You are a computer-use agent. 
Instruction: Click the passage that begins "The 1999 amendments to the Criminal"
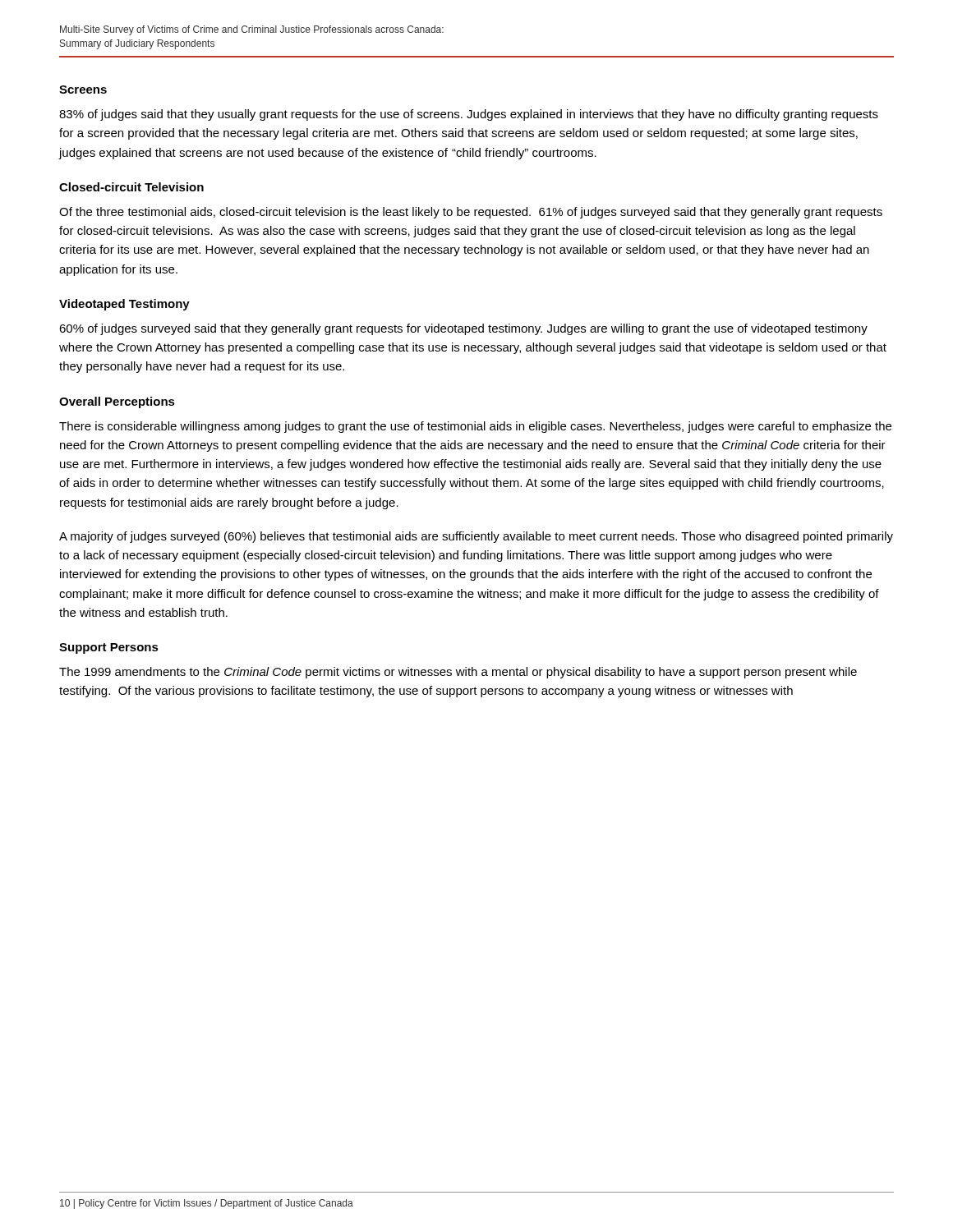click(x=458, y=681)
